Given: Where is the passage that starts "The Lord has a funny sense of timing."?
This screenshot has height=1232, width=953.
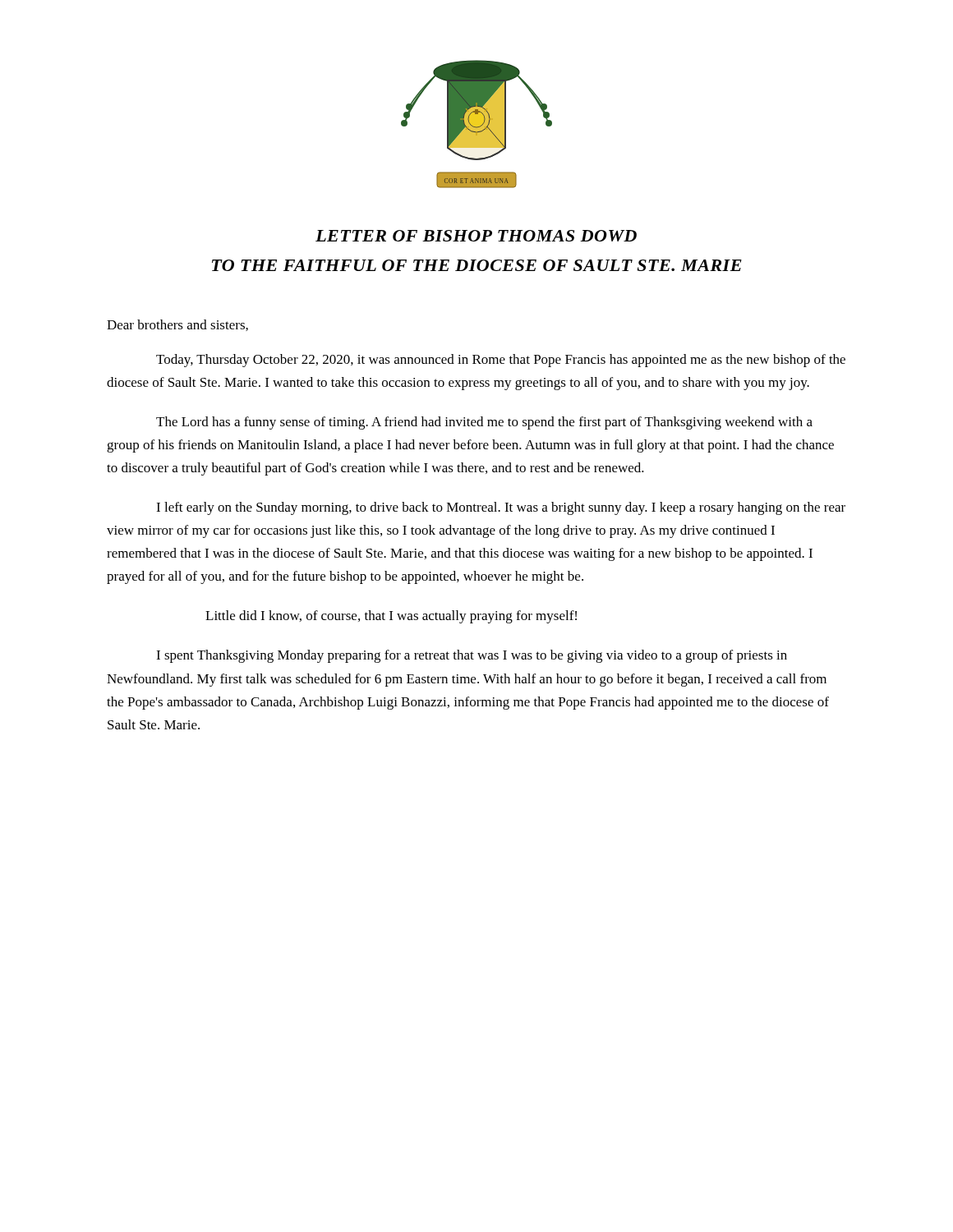Looking at the screenshot, I should pyautogui.click(x=471, y=445).
